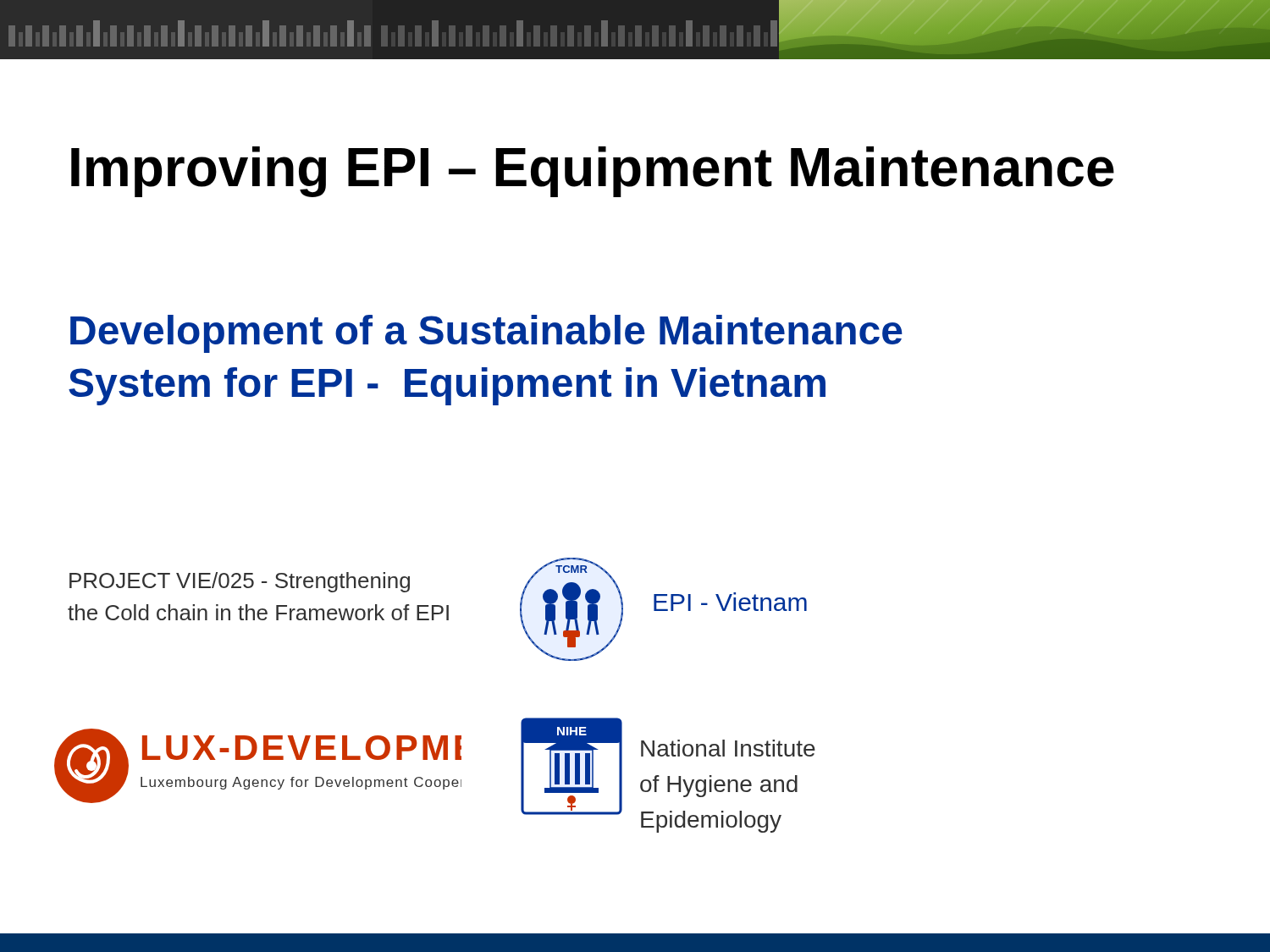Locate the text block containing "PROJECT VIE/025 - Strengtheningthe Cold chain in"

click(x=240, y=582)
